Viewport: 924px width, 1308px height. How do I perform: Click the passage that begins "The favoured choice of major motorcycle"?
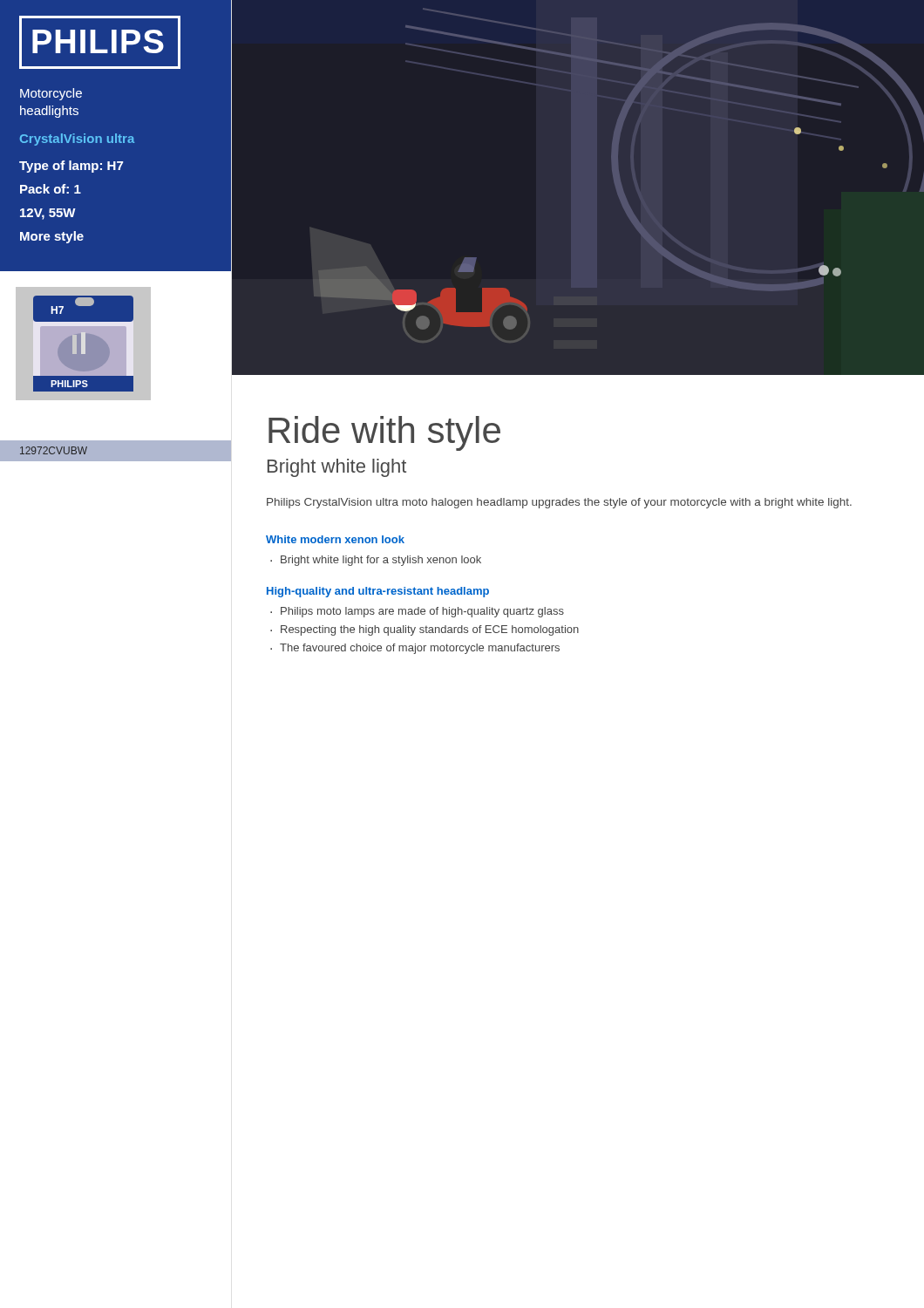pos(415,649)
